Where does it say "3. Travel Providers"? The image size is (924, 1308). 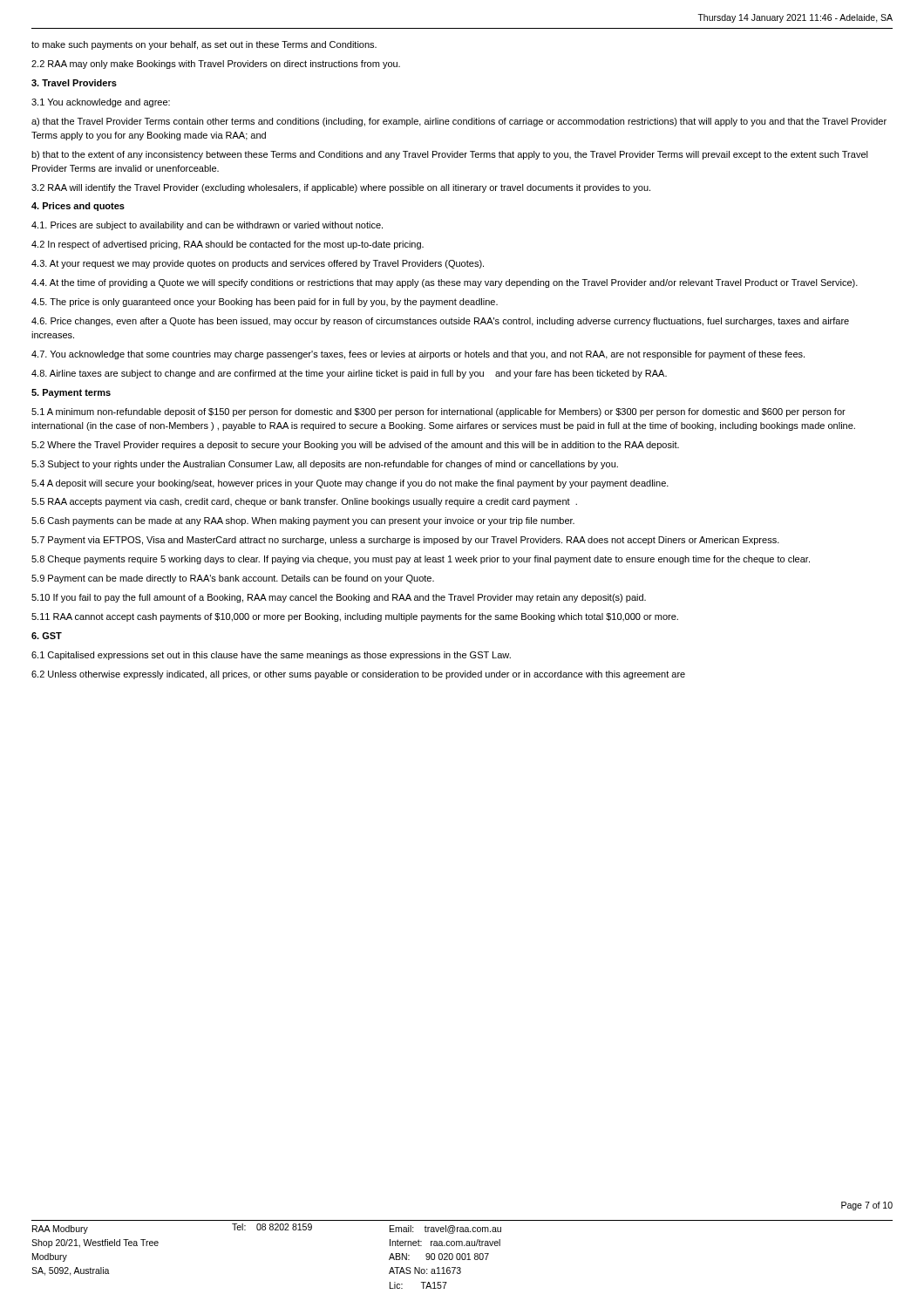point(74,83)
